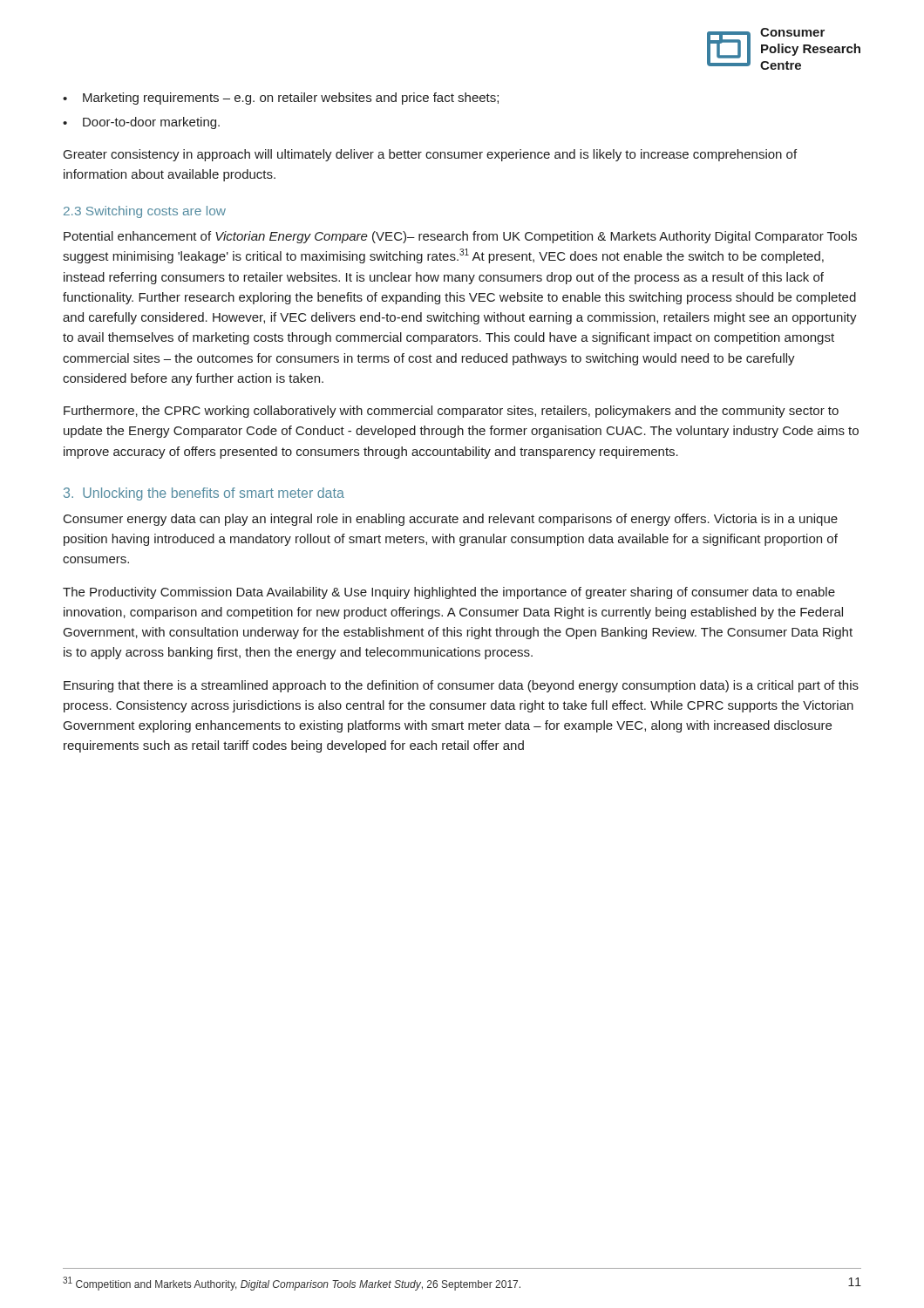Click on the element starting "• Marketing requirements – e.g."
The height and width of the screenshot is (1308, 924).
[x=281, y=98]
